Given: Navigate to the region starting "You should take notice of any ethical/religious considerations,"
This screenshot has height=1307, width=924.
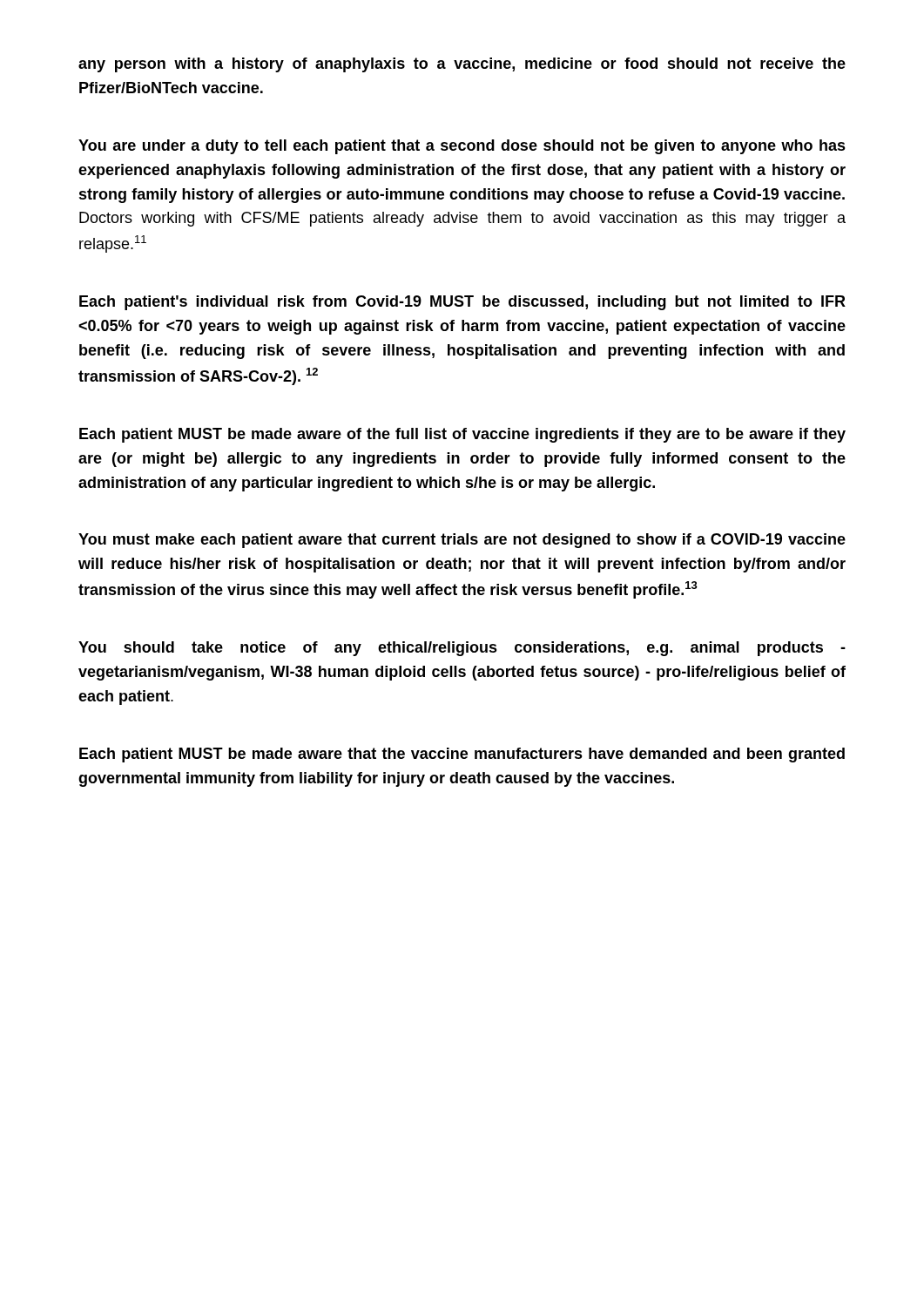Looking at the screenshot, I should [462, 672].
